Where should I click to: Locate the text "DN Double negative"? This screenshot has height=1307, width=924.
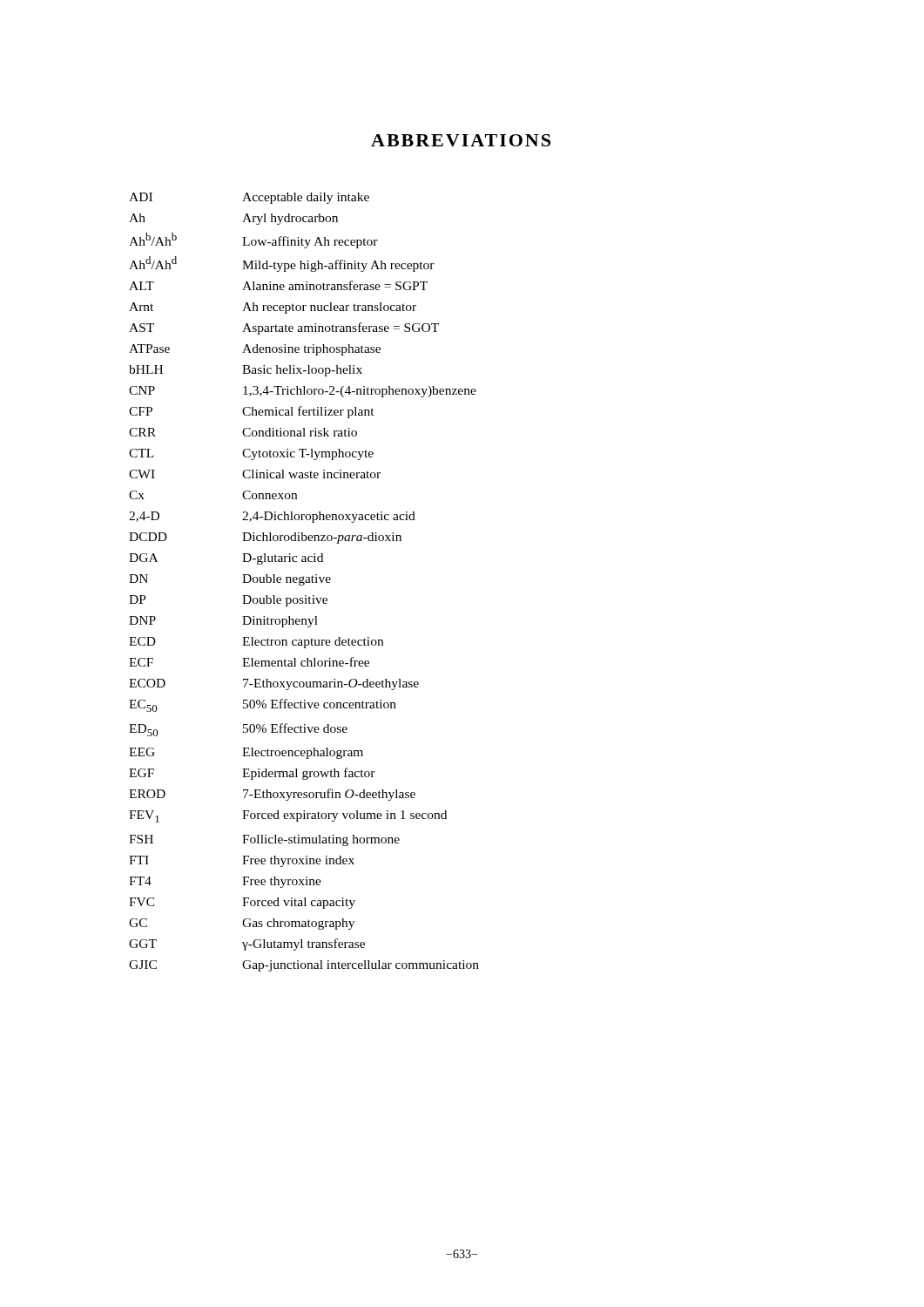[x=132, y=580]
